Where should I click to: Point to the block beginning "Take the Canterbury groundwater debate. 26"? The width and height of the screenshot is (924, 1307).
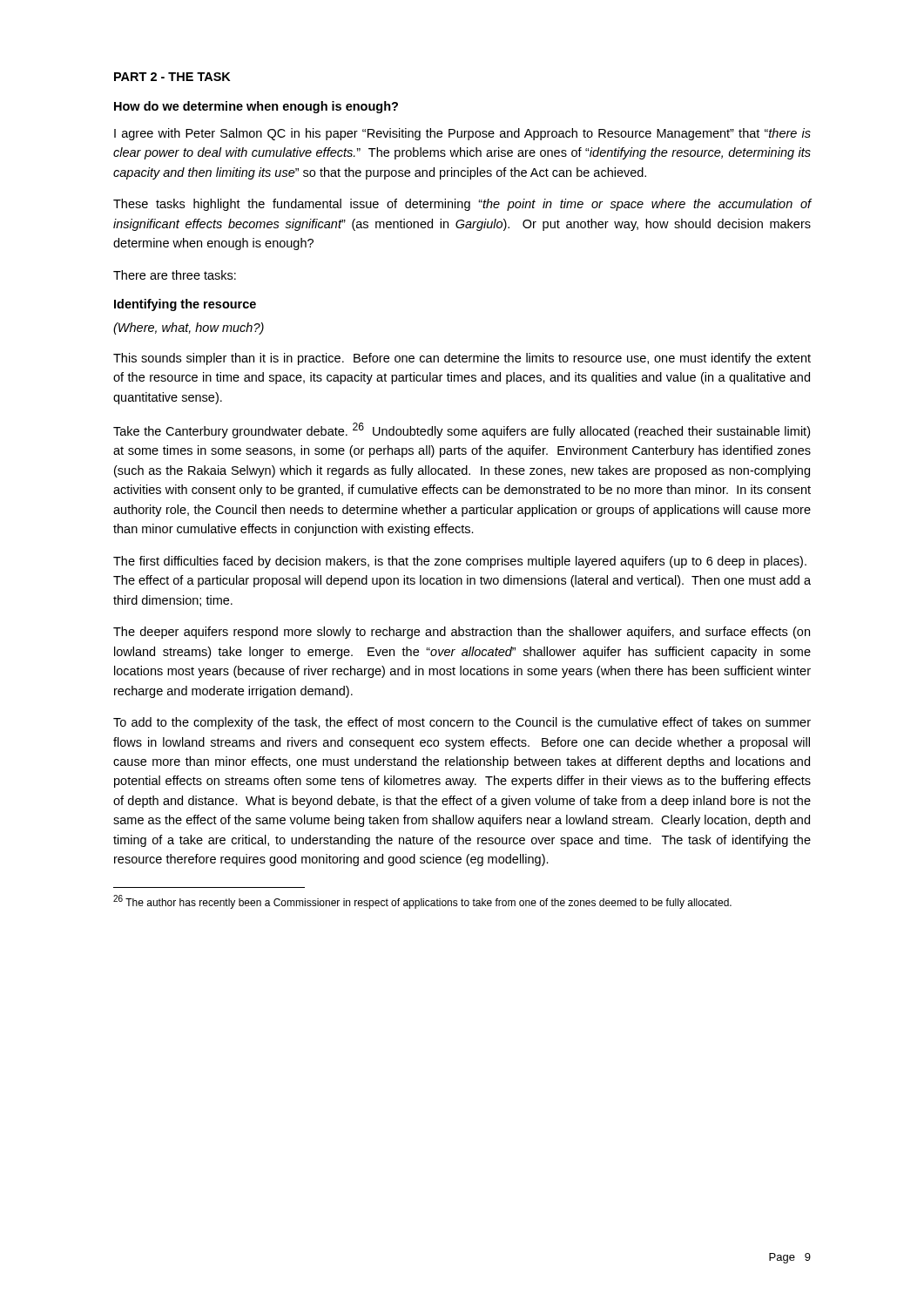coord(462,479)
